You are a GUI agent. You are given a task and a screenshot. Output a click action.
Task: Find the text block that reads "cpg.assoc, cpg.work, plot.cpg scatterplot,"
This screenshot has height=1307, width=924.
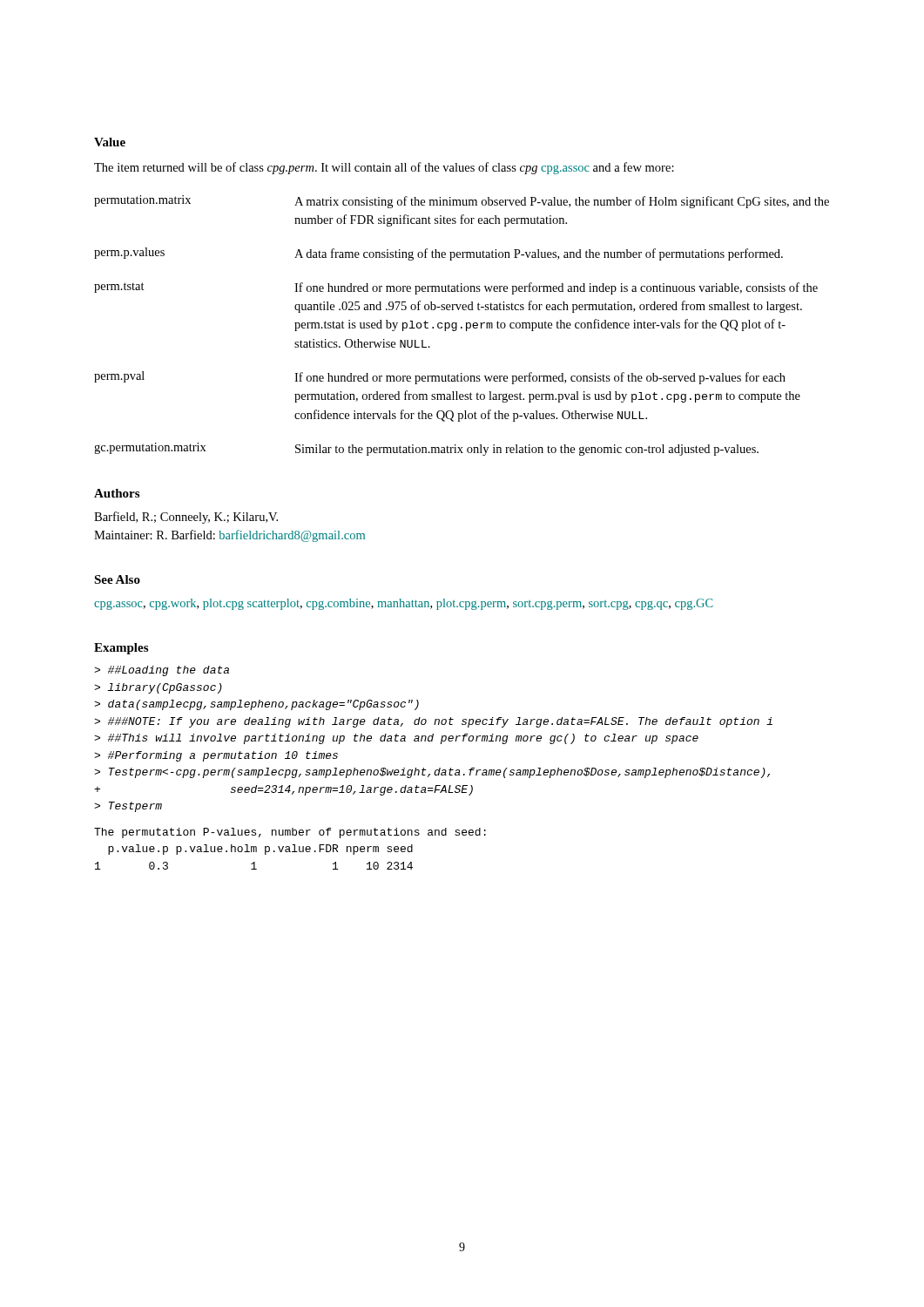point(404,603)
